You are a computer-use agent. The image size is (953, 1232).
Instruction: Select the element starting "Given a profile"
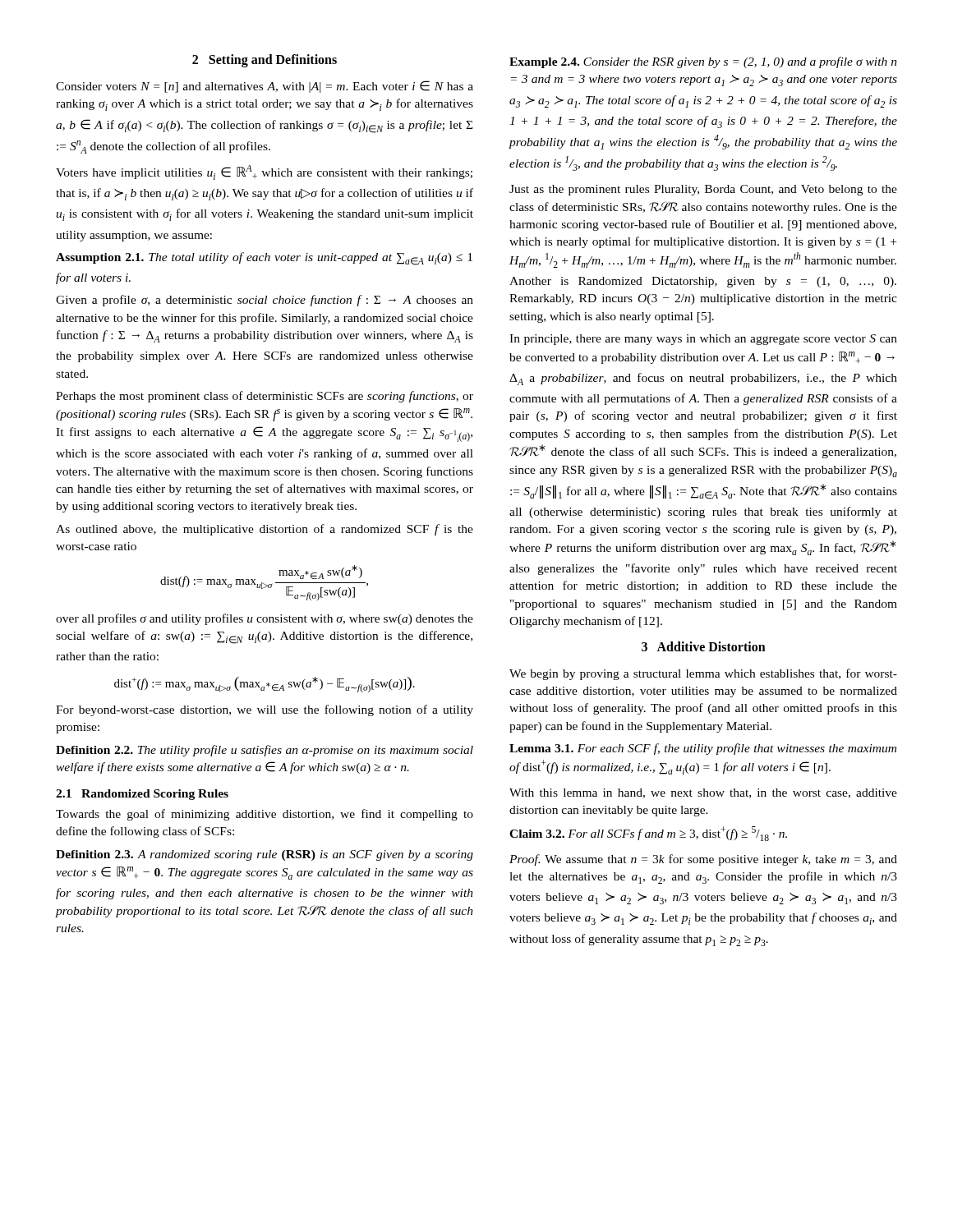tap(265, 337)
